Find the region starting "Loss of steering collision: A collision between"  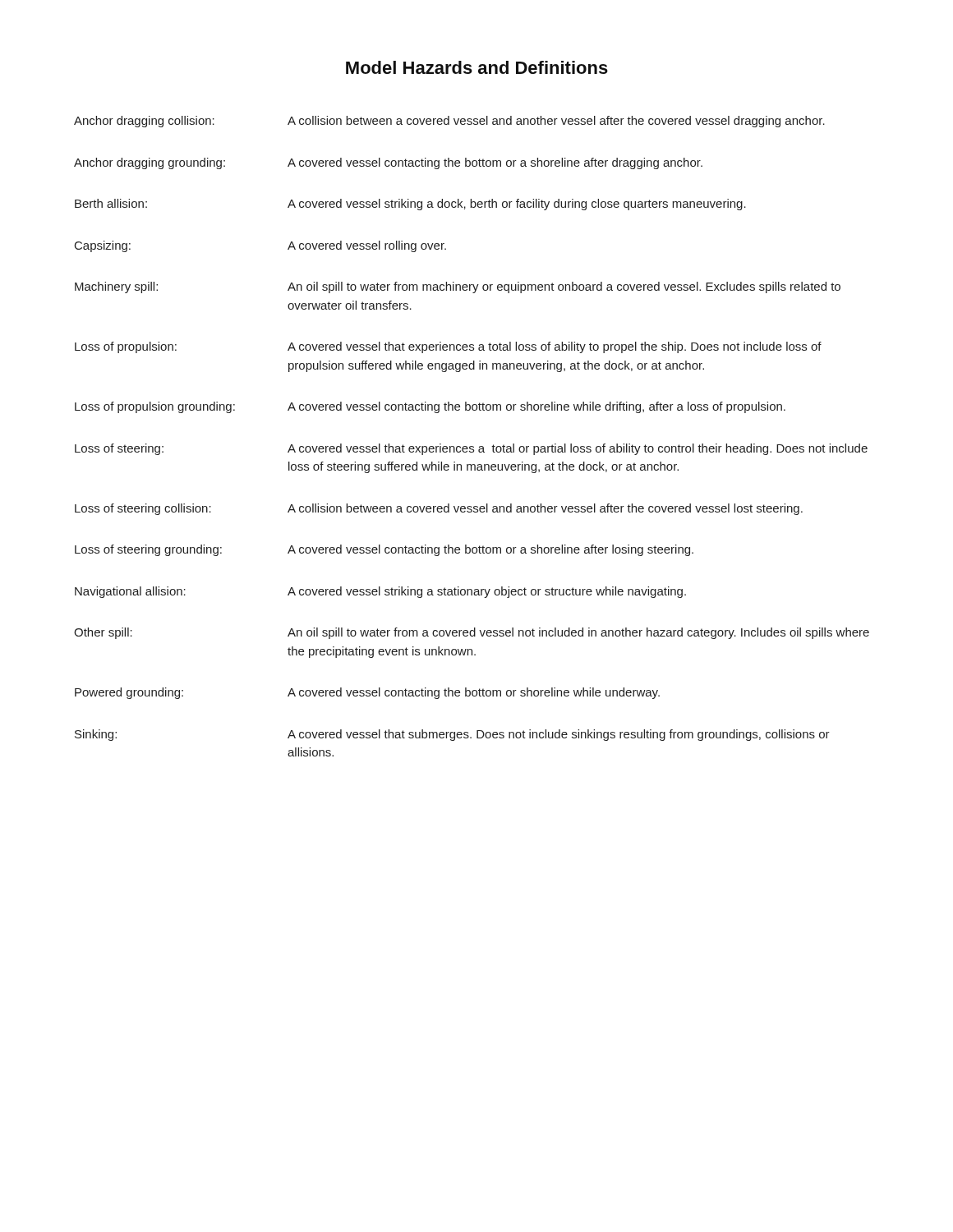pyautogui.click(x=476, y=508)
